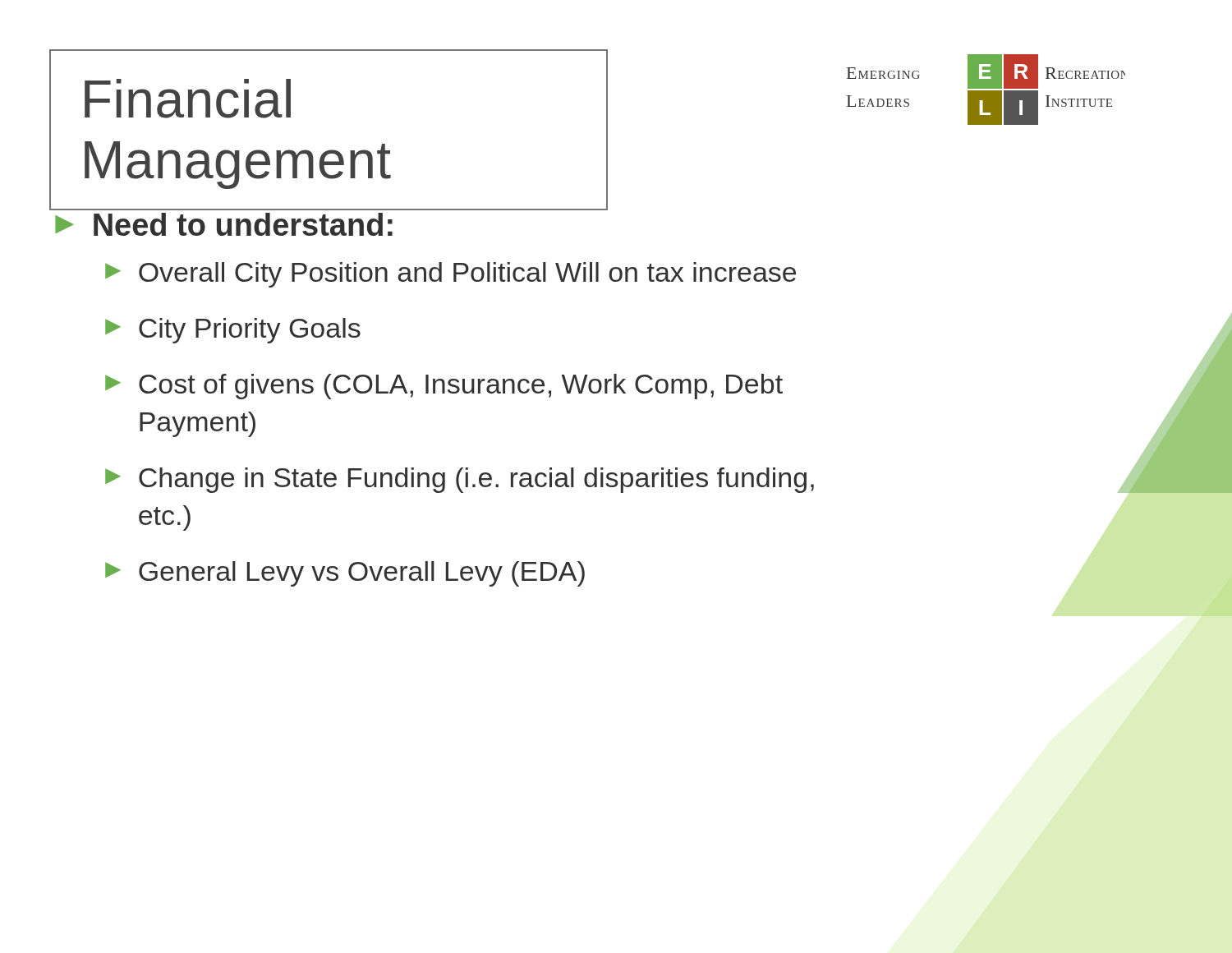Click on the element starting "Financial Management"
The width and height of the screenshot is (1232, 953).
[x=236, y=130]
